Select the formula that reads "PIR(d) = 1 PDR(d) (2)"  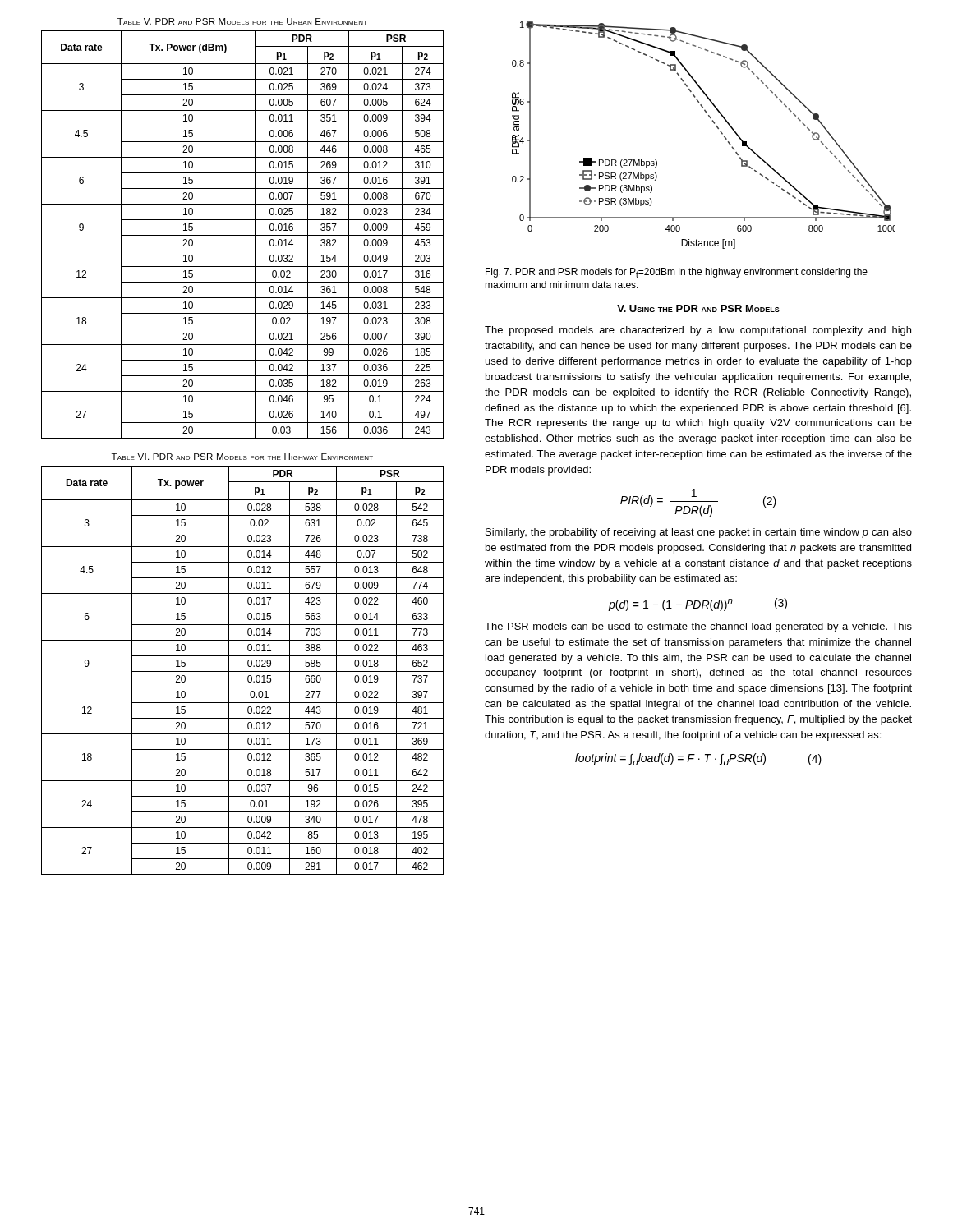tap(698, 501)
